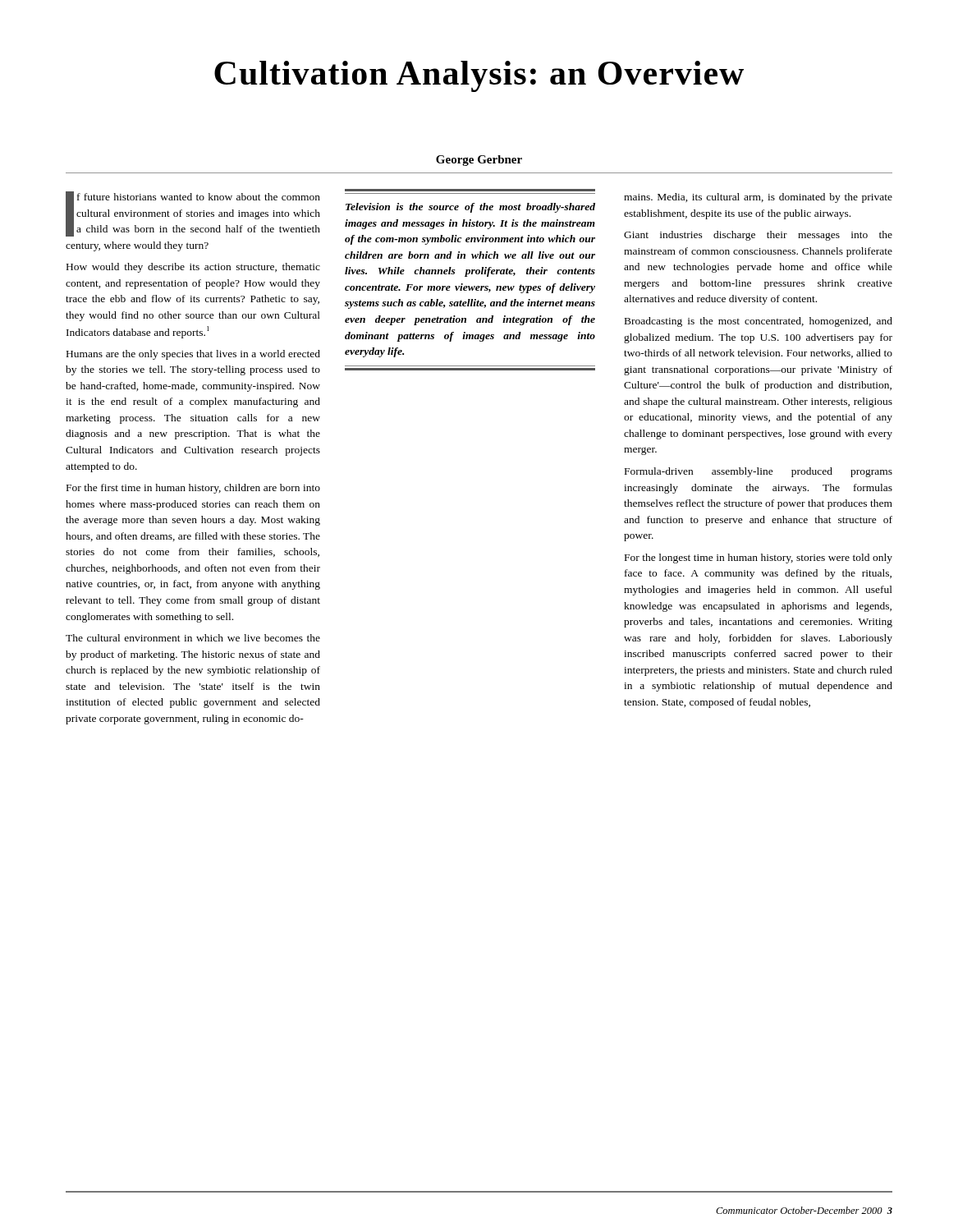Find the block on this page that starts "Humans are the only"
Image resolution: width=958 pixels, height=1232 pixels.
[x=193, y=410]
